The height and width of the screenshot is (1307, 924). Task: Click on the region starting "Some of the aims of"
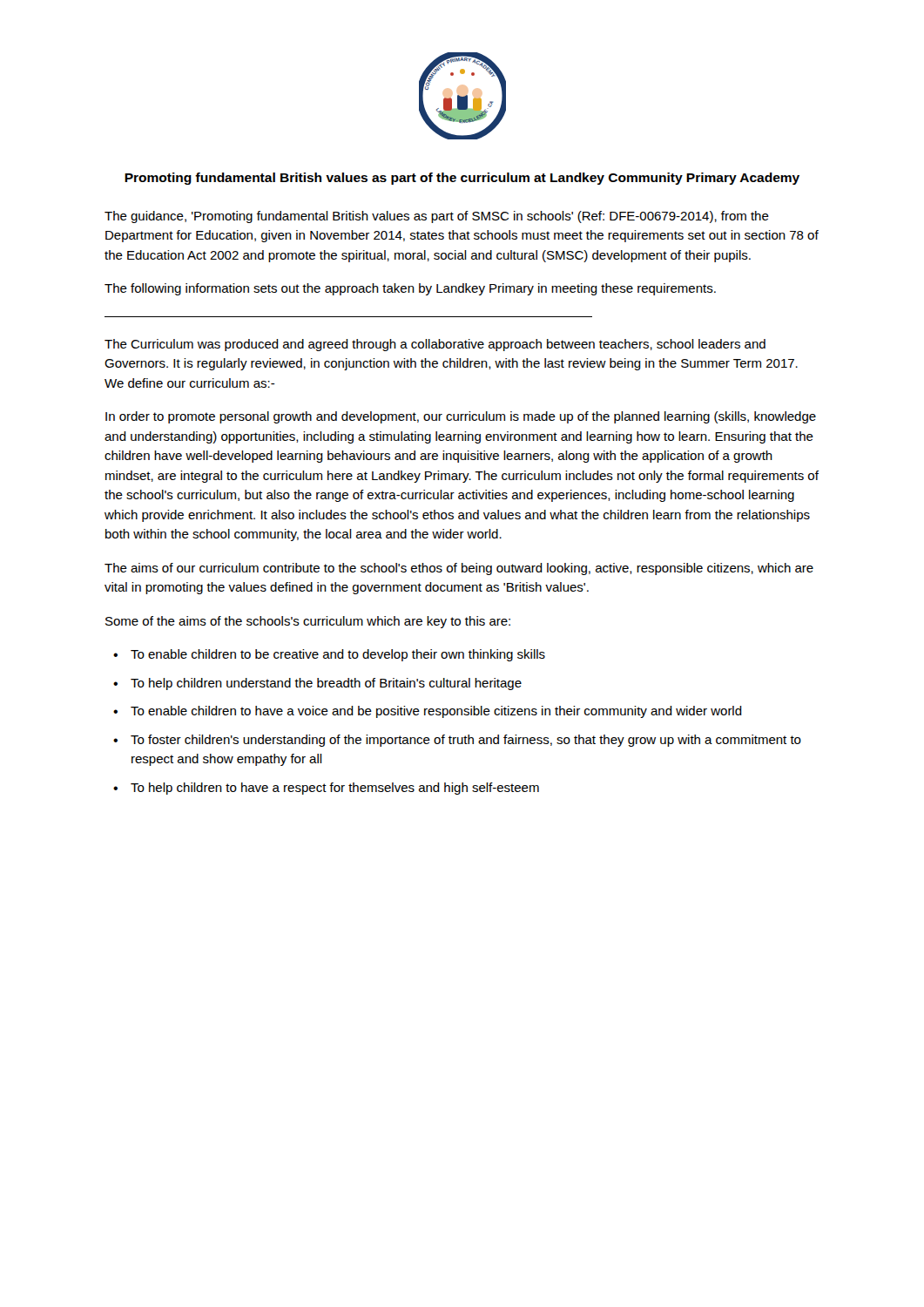(308, 621)
